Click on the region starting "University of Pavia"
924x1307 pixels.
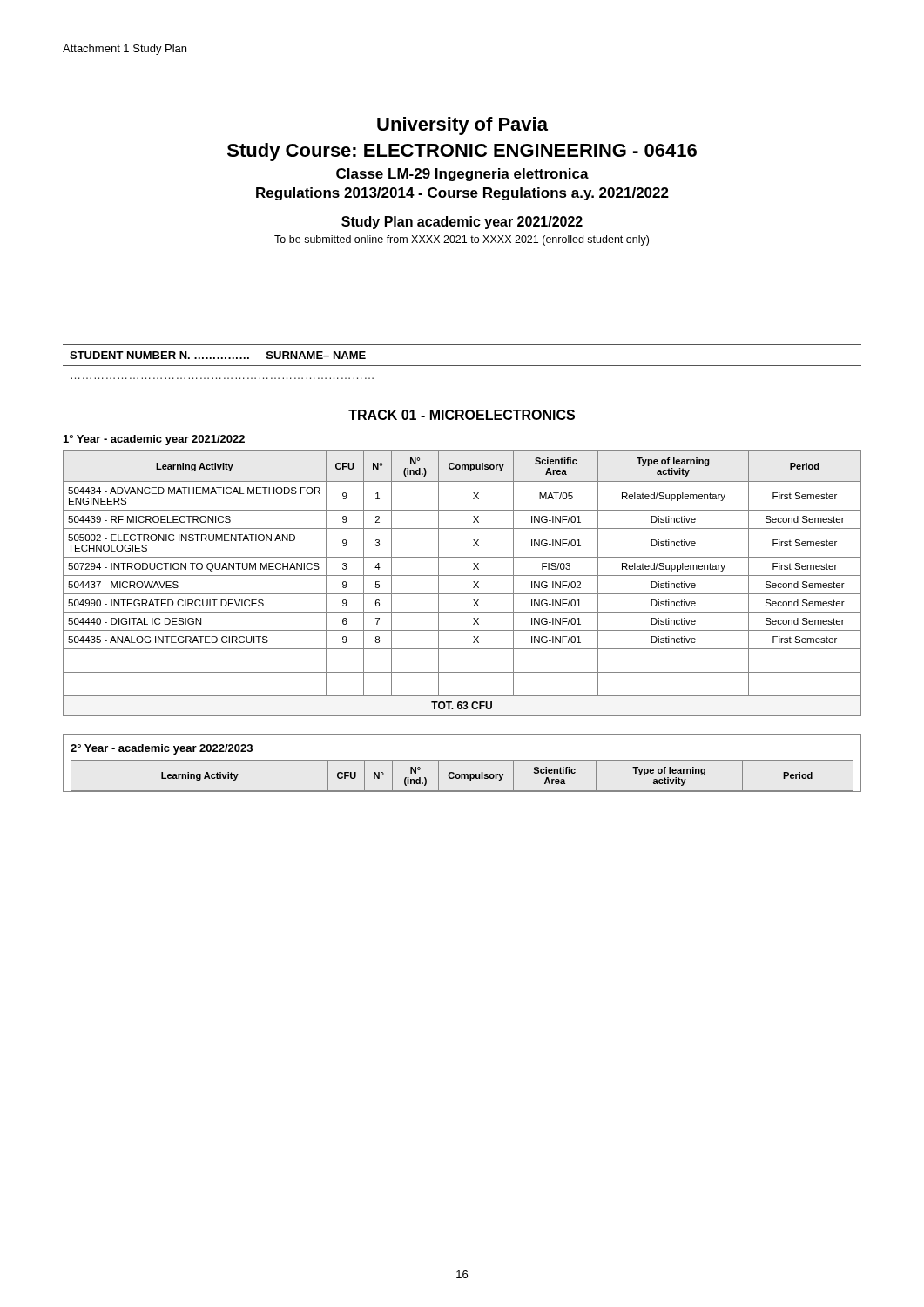tap(462, 124)
